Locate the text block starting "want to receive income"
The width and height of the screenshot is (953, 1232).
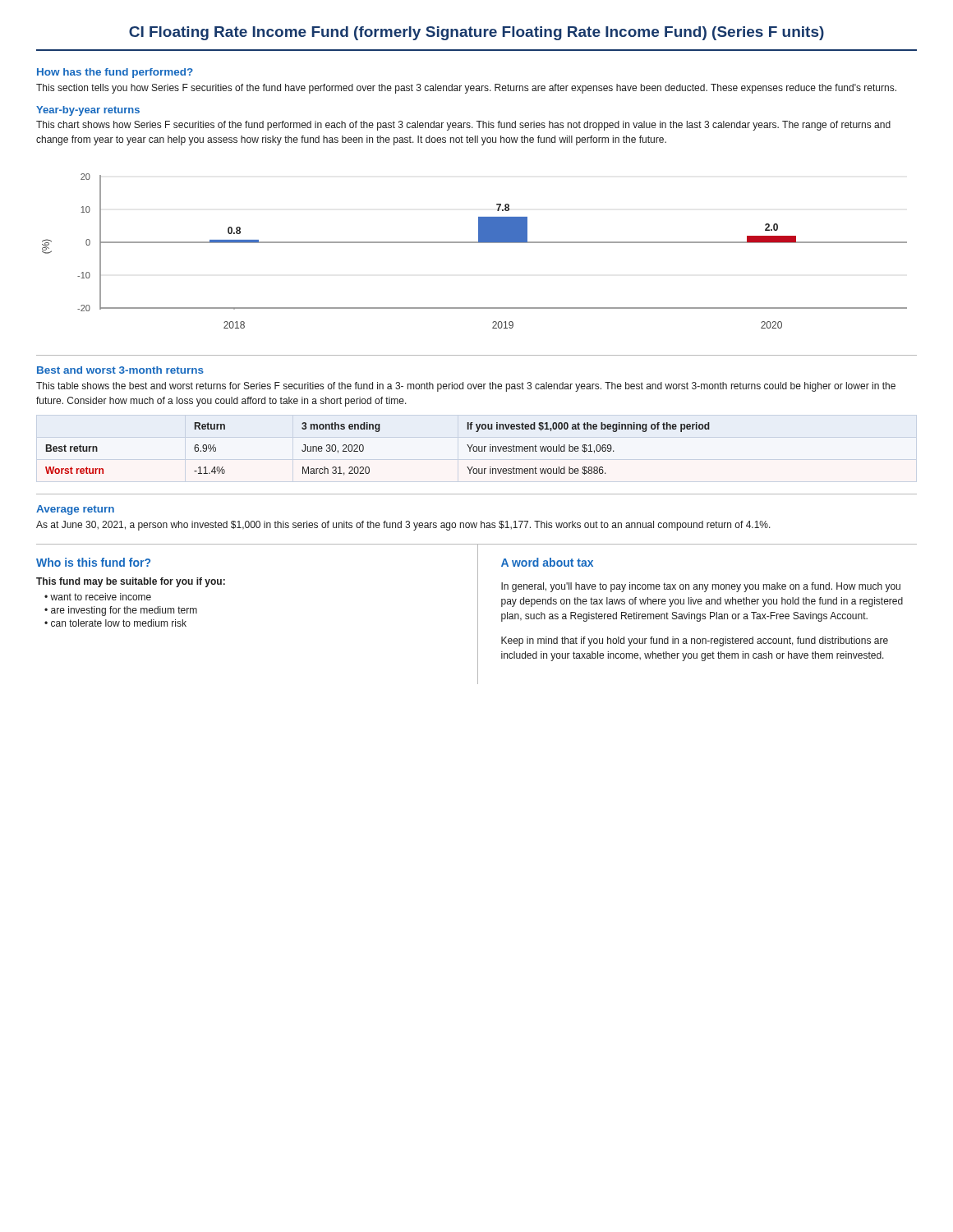click(98, 597)
